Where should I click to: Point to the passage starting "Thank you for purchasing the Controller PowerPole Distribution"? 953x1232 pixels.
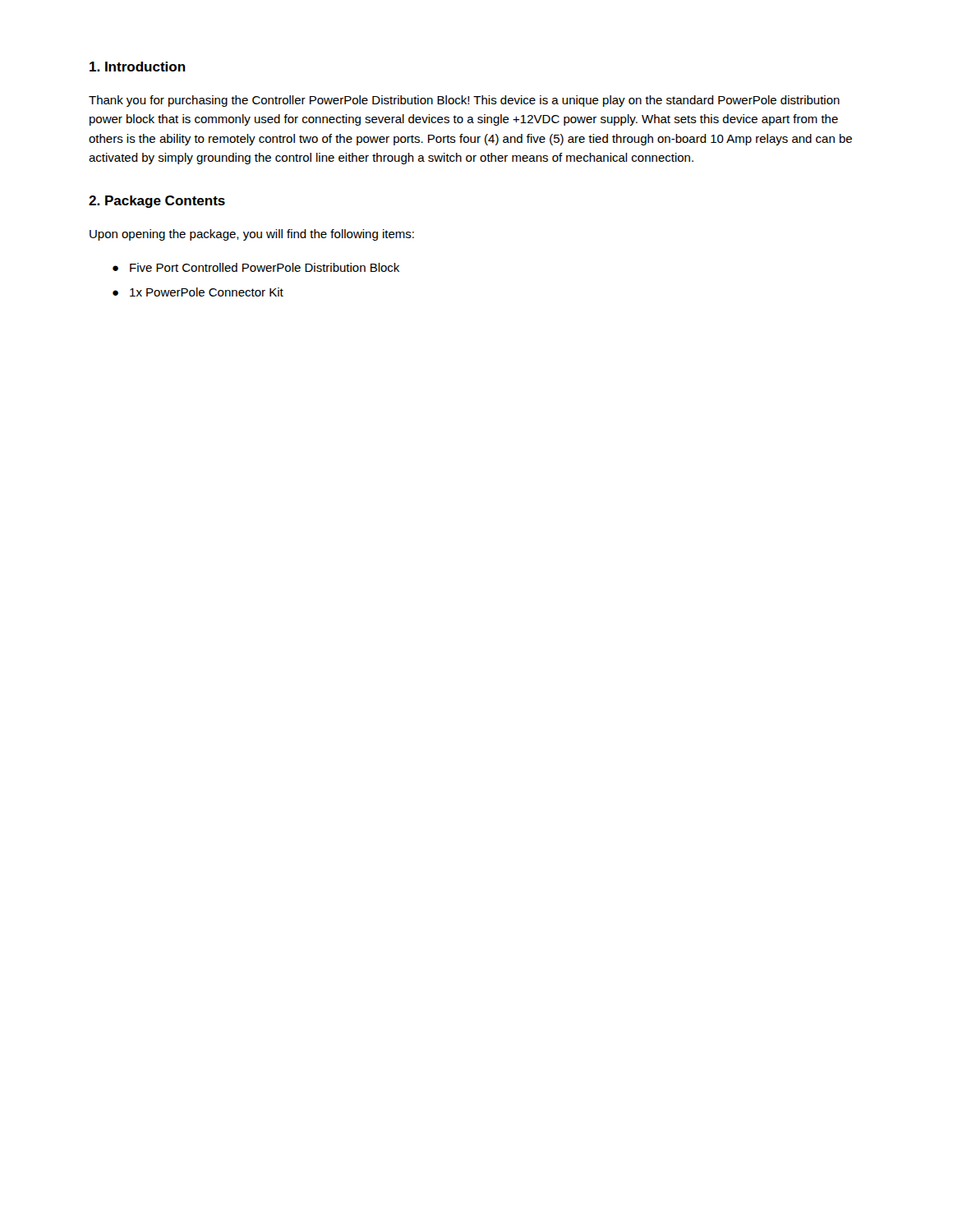tap(471, 128)
